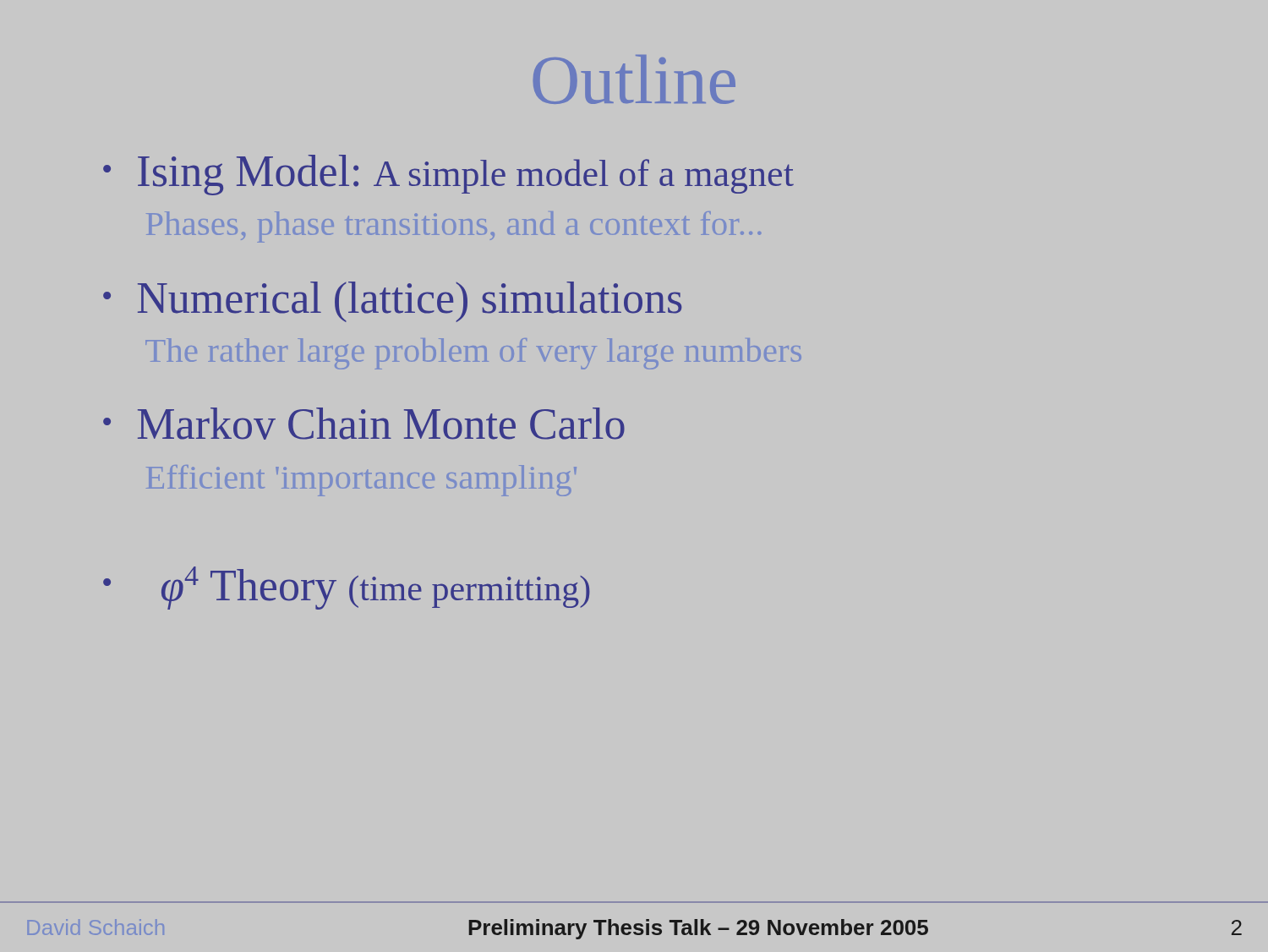The image size is (1268, 952).
Task: Click on the list item containing "• Numerical (lattice) simulations"
Action: click(x=452, y=323)
